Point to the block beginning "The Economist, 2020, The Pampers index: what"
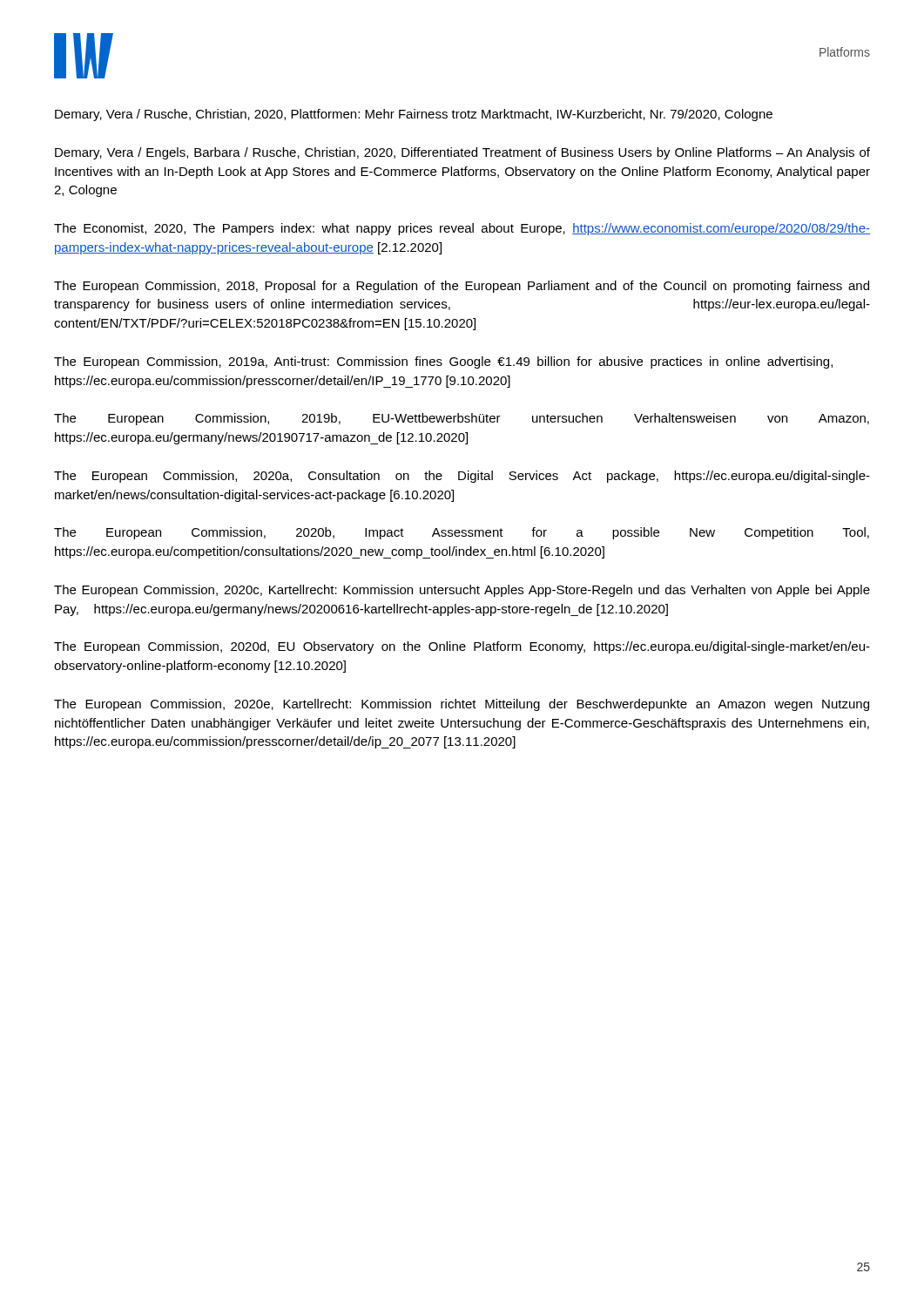The height and width of the screenshot is (1307, 924). [x=462, y=237]
